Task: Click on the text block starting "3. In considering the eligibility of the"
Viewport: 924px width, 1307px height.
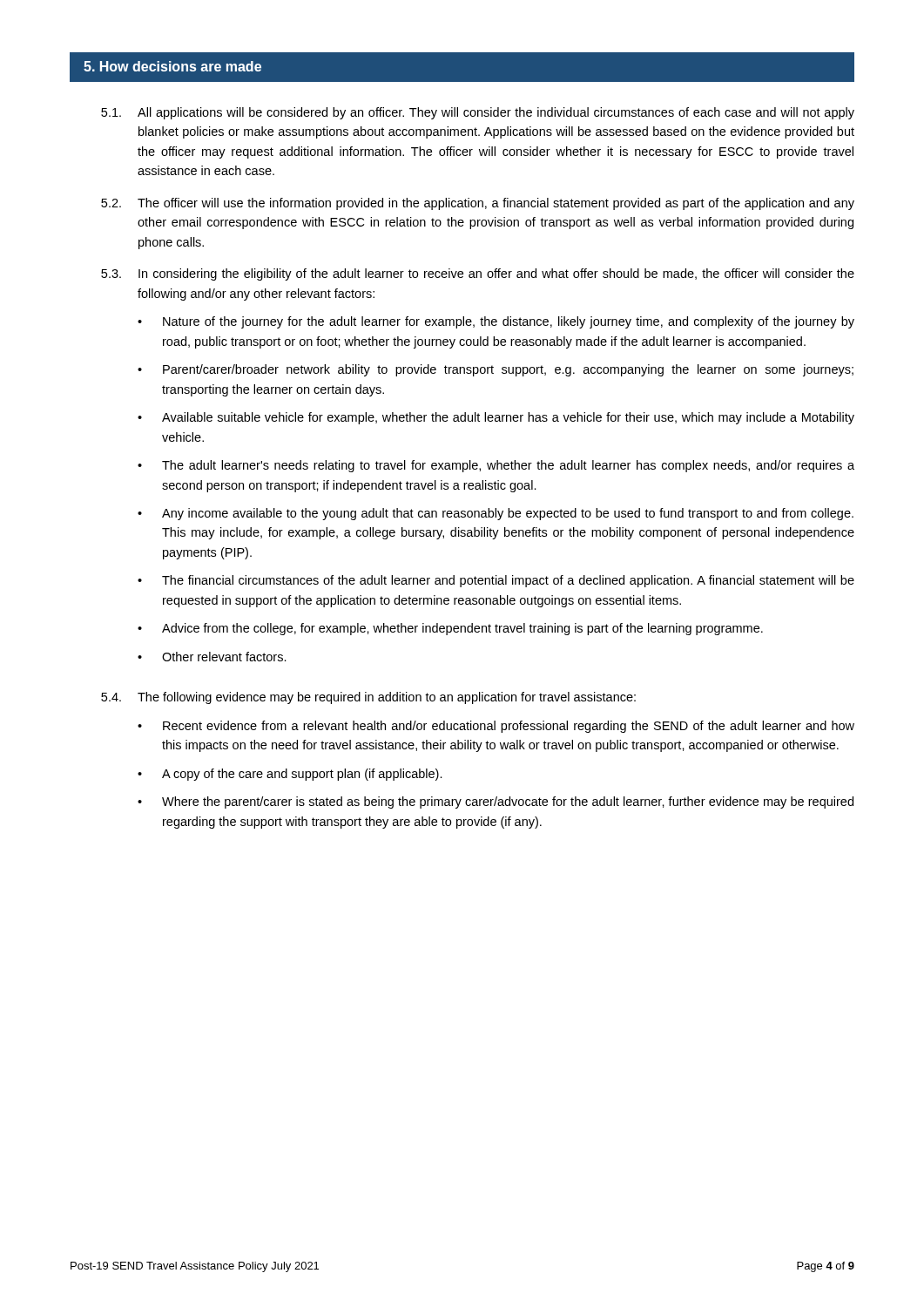Action: 462,470
